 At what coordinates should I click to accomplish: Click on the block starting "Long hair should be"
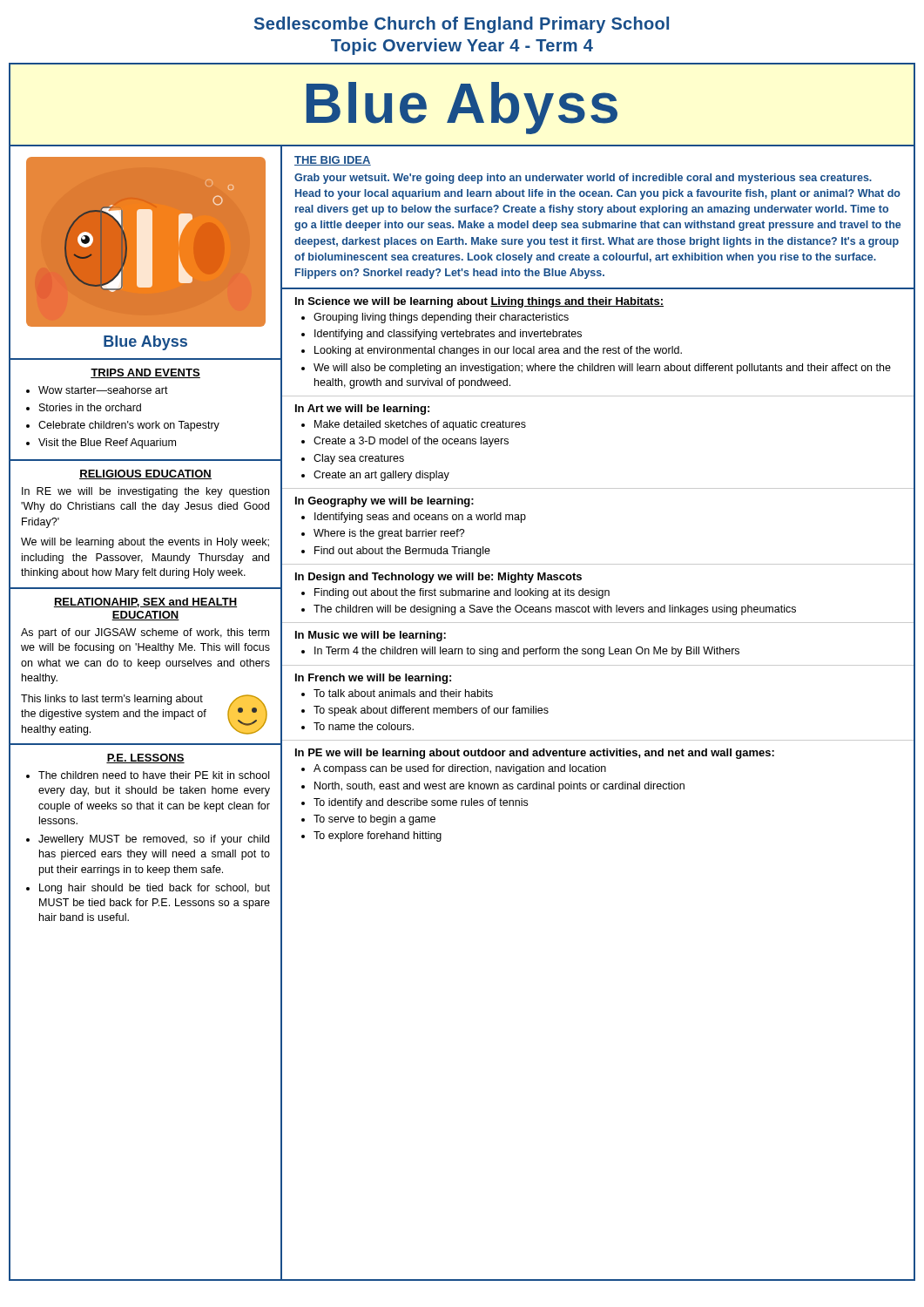(x=154, y=903)
